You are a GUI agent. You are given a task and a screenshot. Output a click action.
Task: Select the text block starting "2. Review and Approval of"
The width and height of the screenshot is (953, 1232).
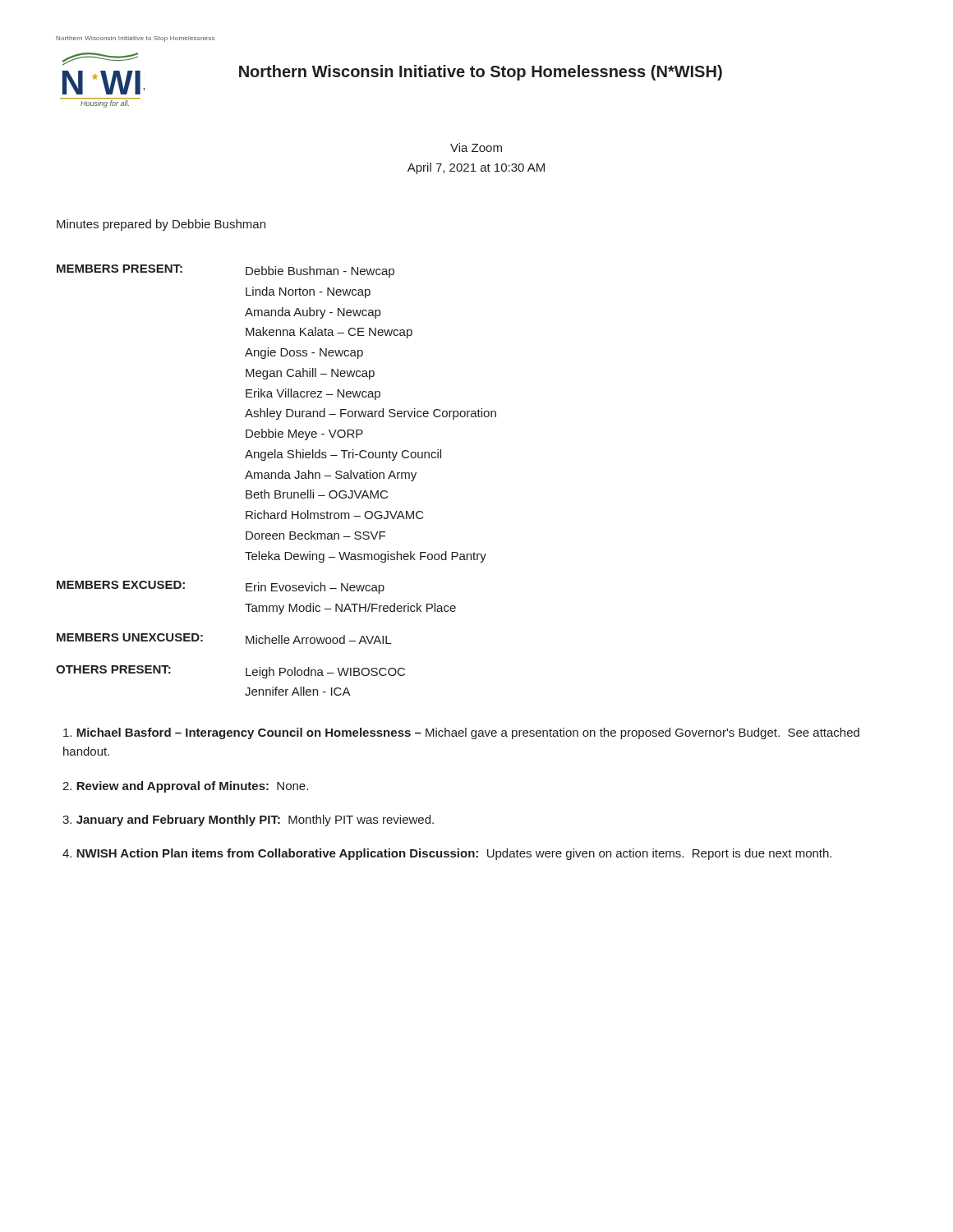coord(186,785)
